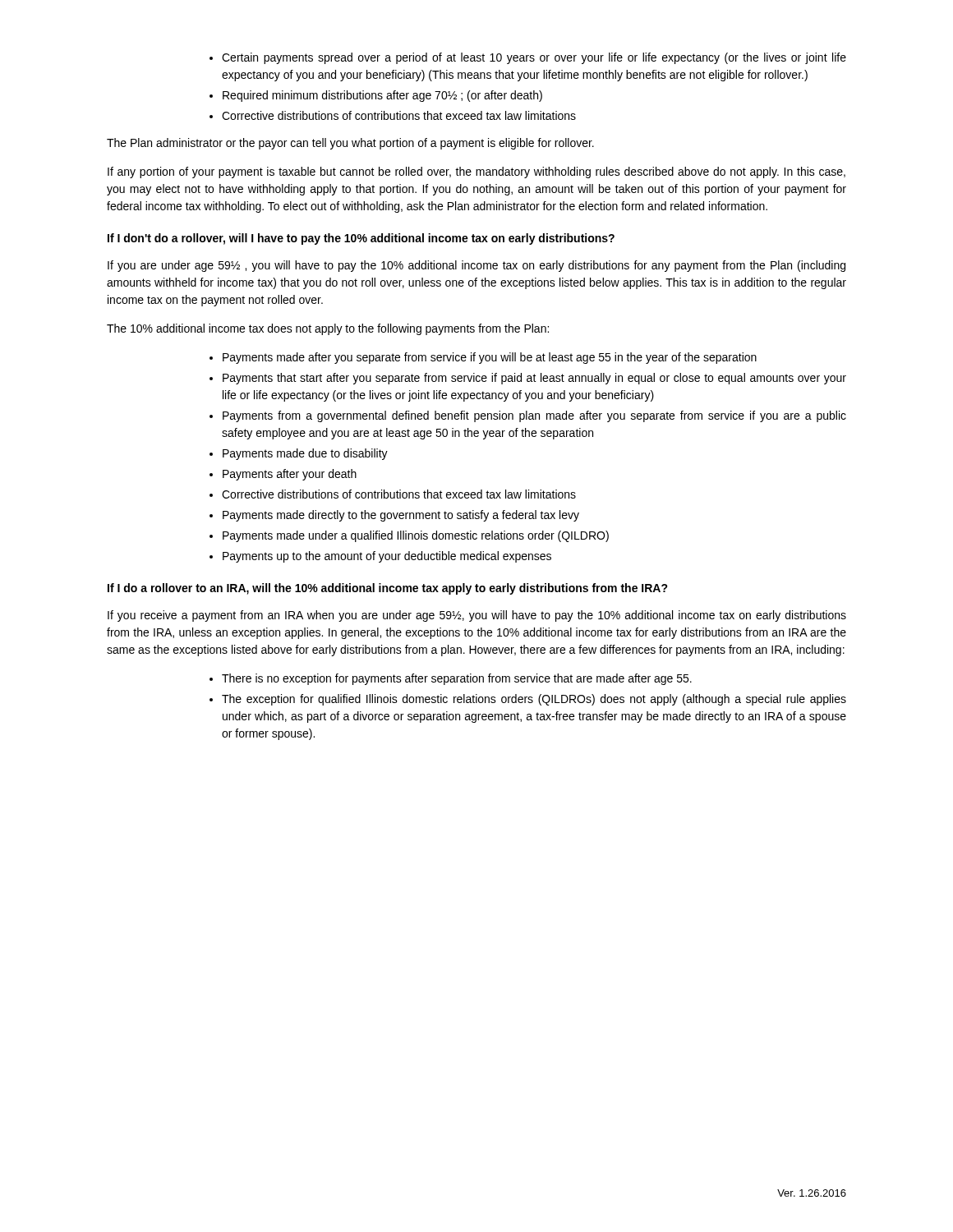The image size is (953, 1232).
Task: Select the text block with the text "The Plan administrator"
Action: click(x=476, y=143)
